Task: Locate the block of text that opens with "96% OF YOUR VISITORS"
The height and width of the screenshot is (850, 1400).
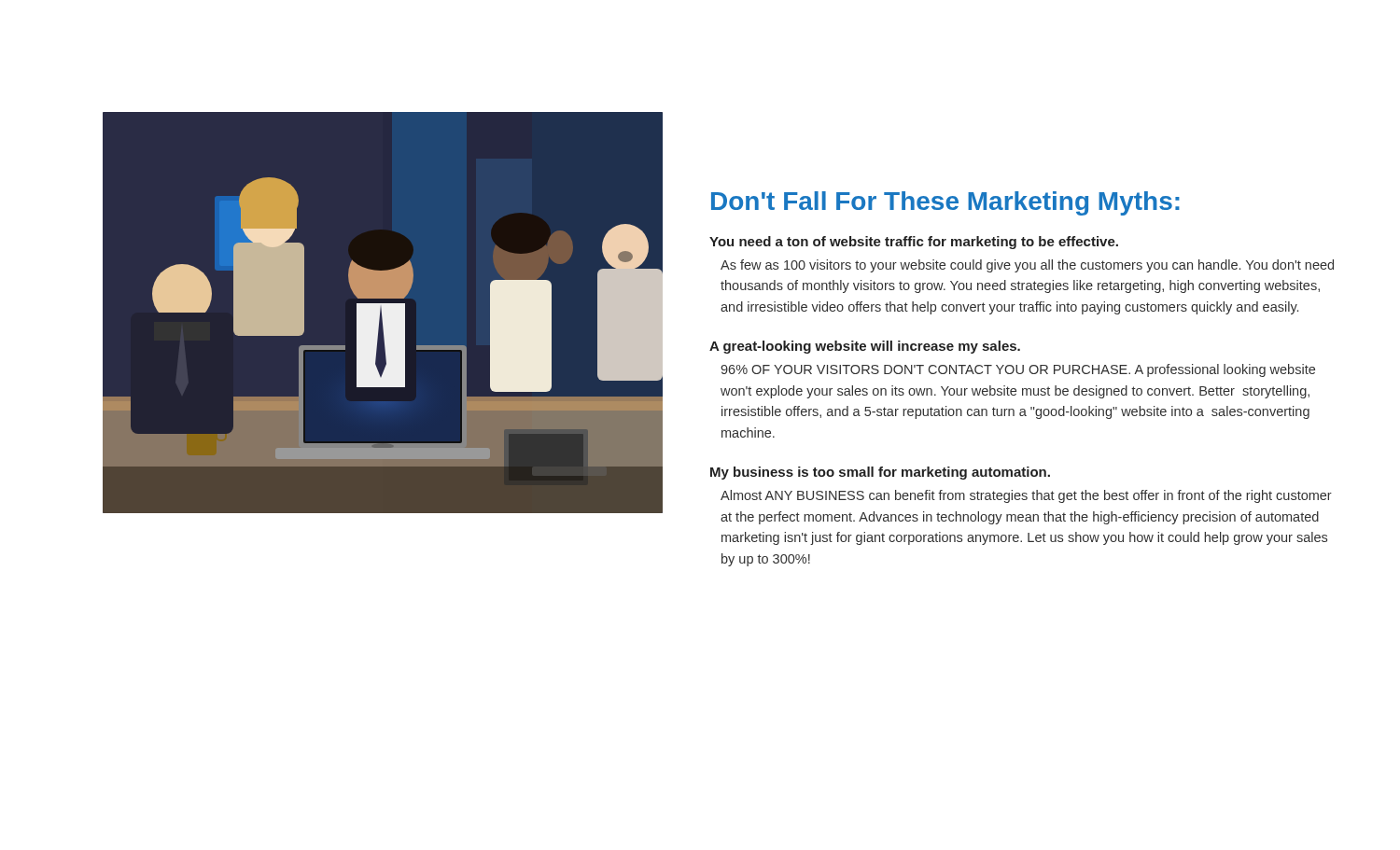Action: [x=1027, y=402]
